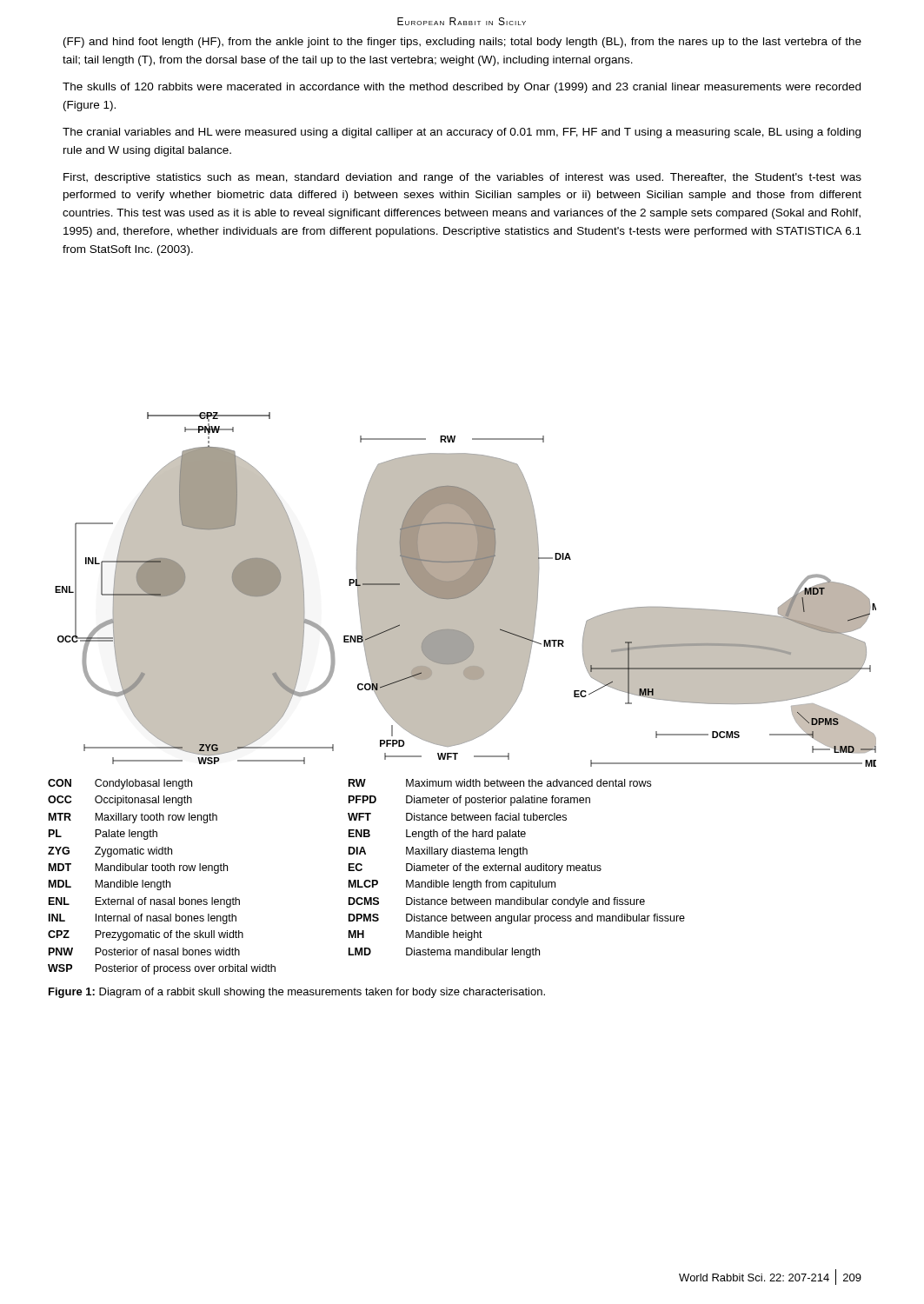
Task: Point to the text starting "Figure 1: Diagram of a rabbit skull showing"
Action: point(297,991)
